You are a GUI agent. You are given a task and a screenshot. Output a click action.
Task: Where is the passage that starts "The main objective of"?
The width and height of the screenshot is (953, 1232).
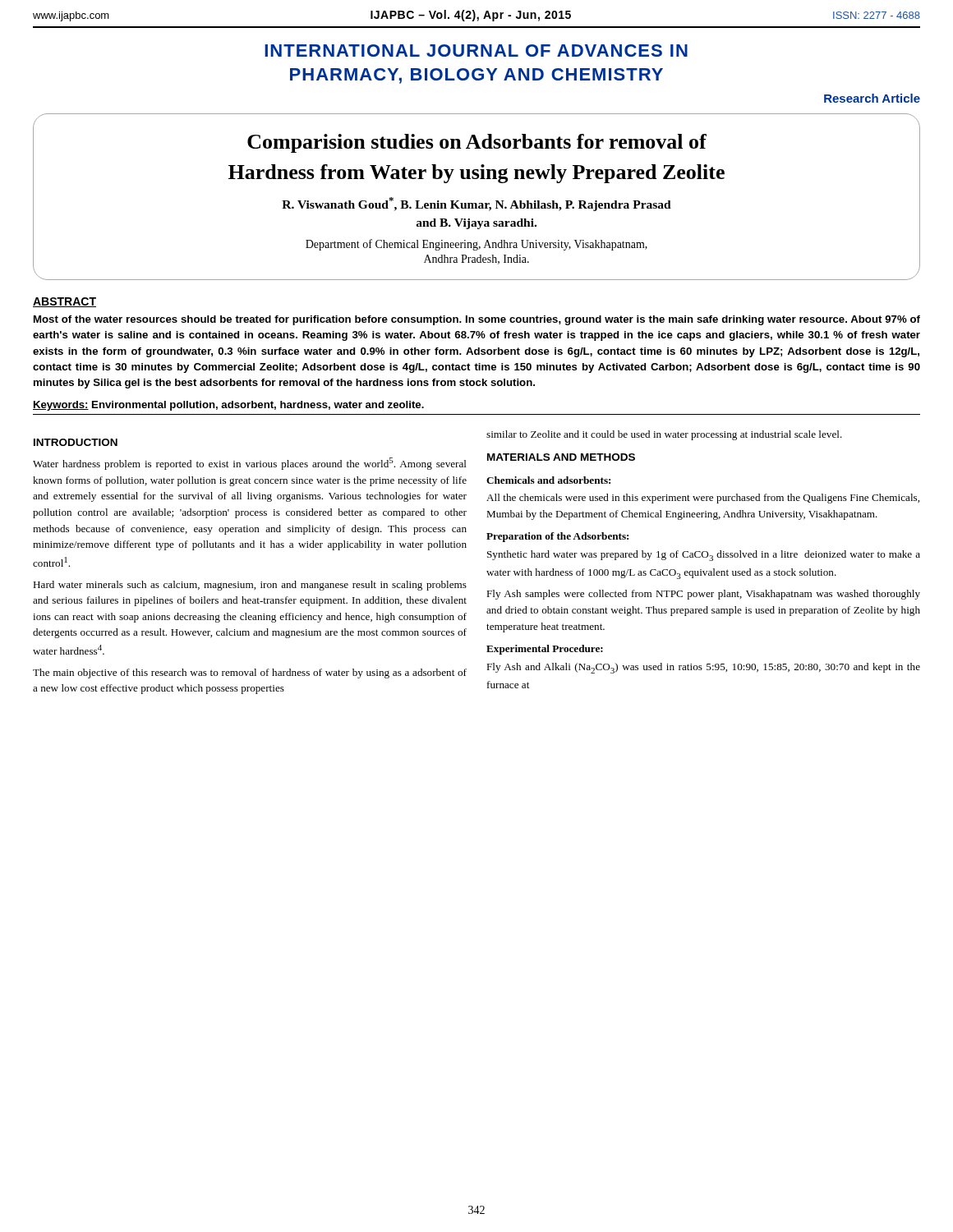coord(250,680)
